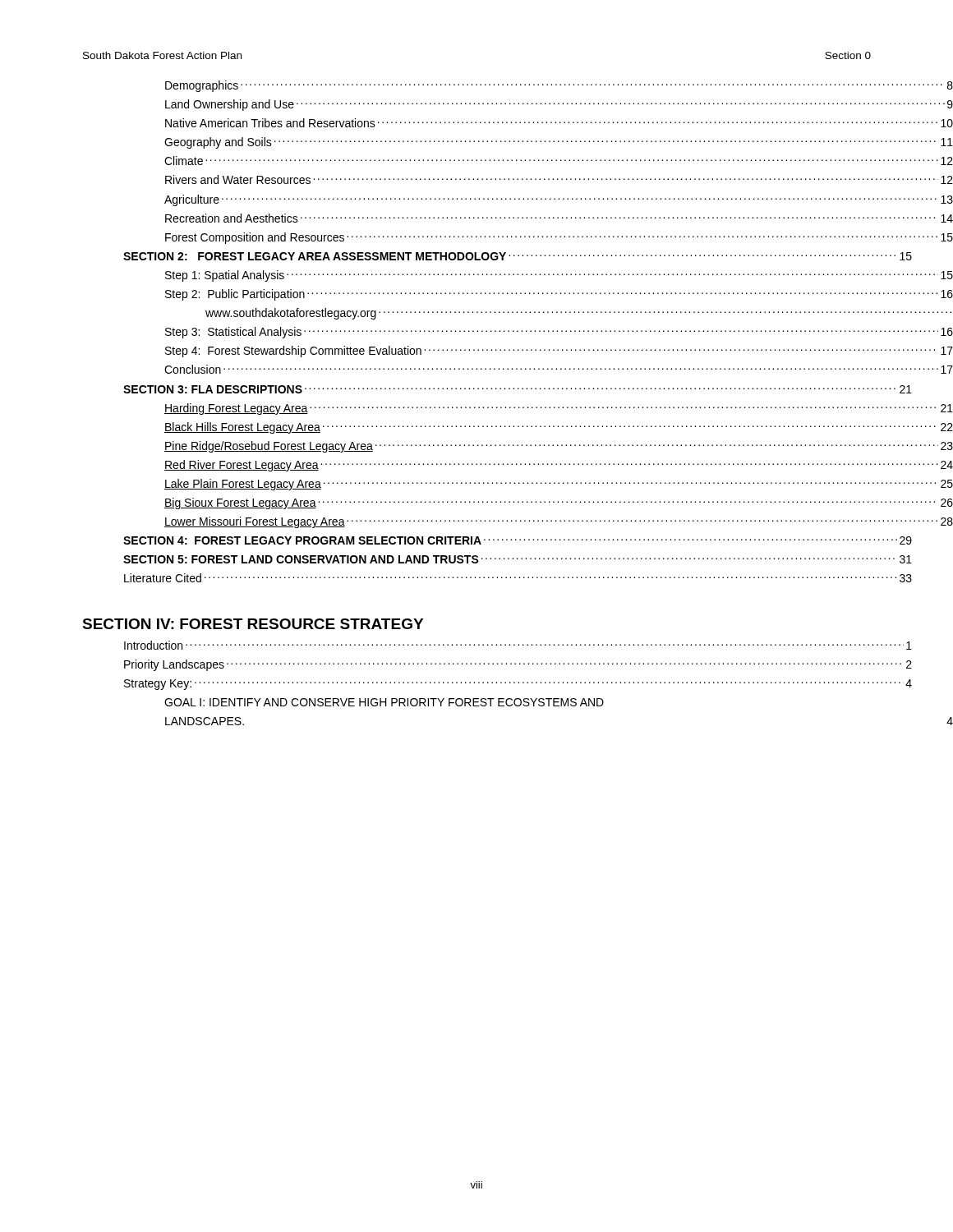Find the list item with the text "Native American Tribes and Reservations 10"

(x=559, y=124)
